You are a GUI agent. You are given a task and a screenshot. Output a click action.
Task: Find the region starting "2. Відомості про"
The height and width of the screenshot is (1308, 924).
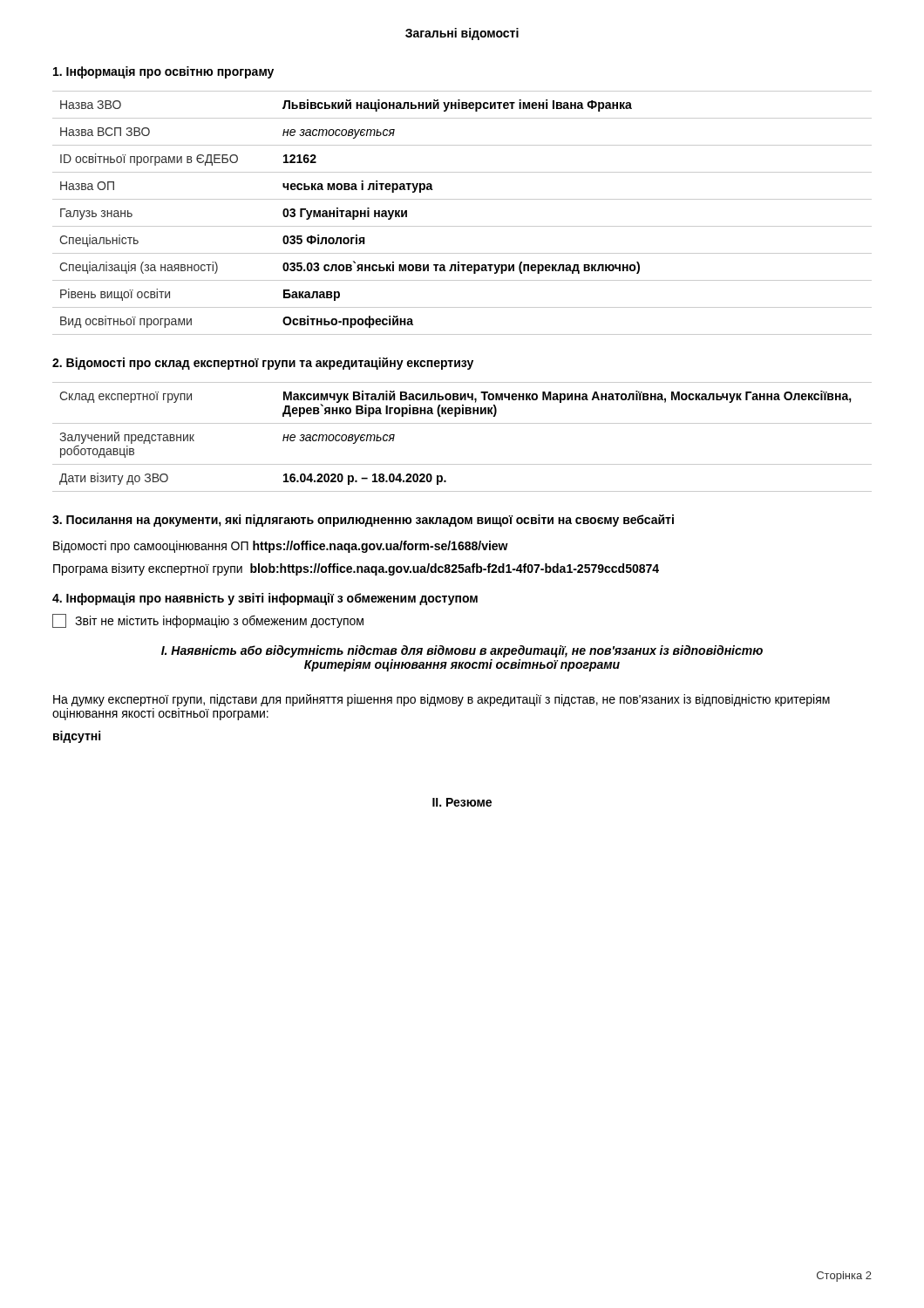pos(263,363)
